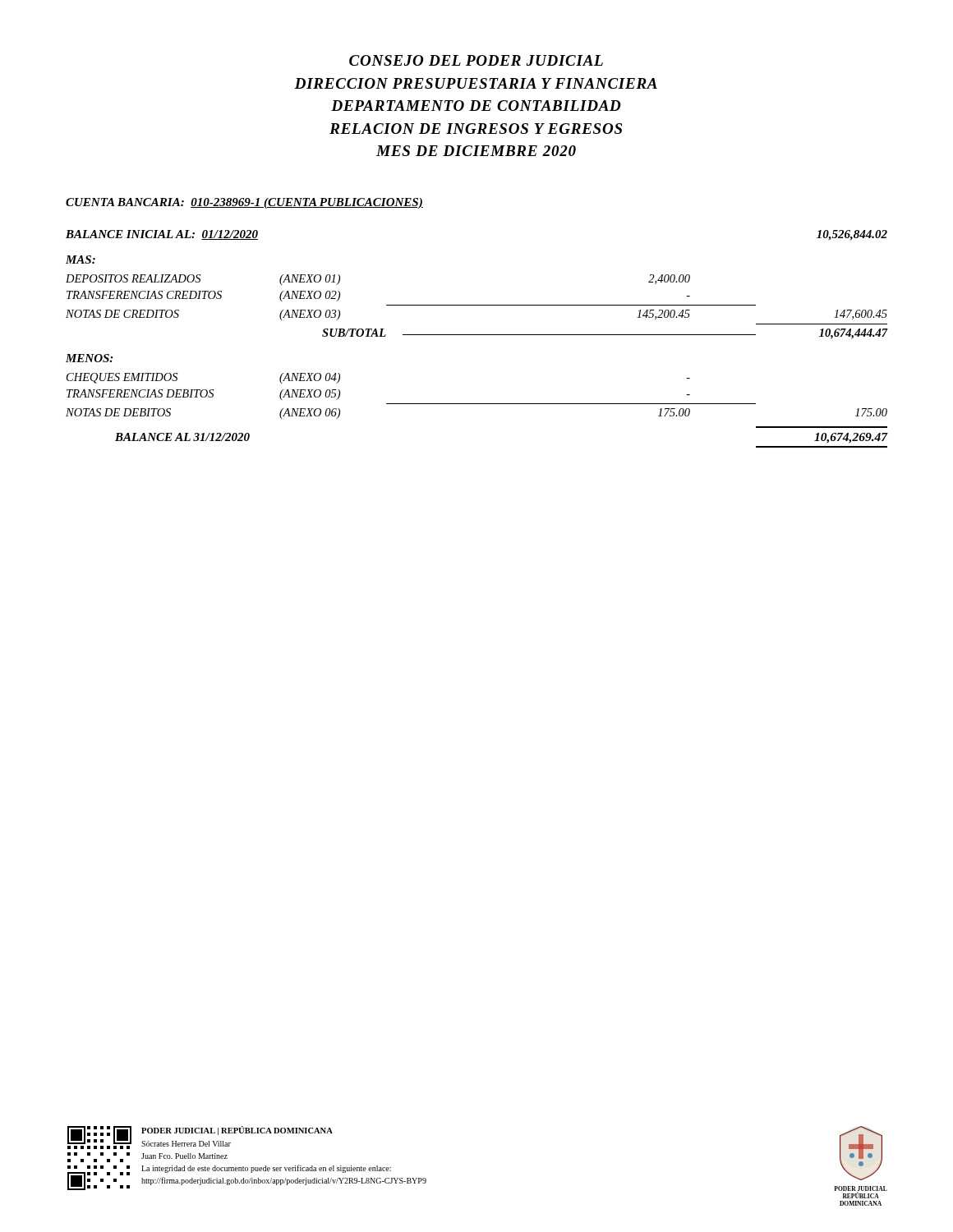Select the text block containing "NOTAS DE CREDITOS (ANEXO 03) 145,200.45"
953x1232 pixels.
(476, 313)
